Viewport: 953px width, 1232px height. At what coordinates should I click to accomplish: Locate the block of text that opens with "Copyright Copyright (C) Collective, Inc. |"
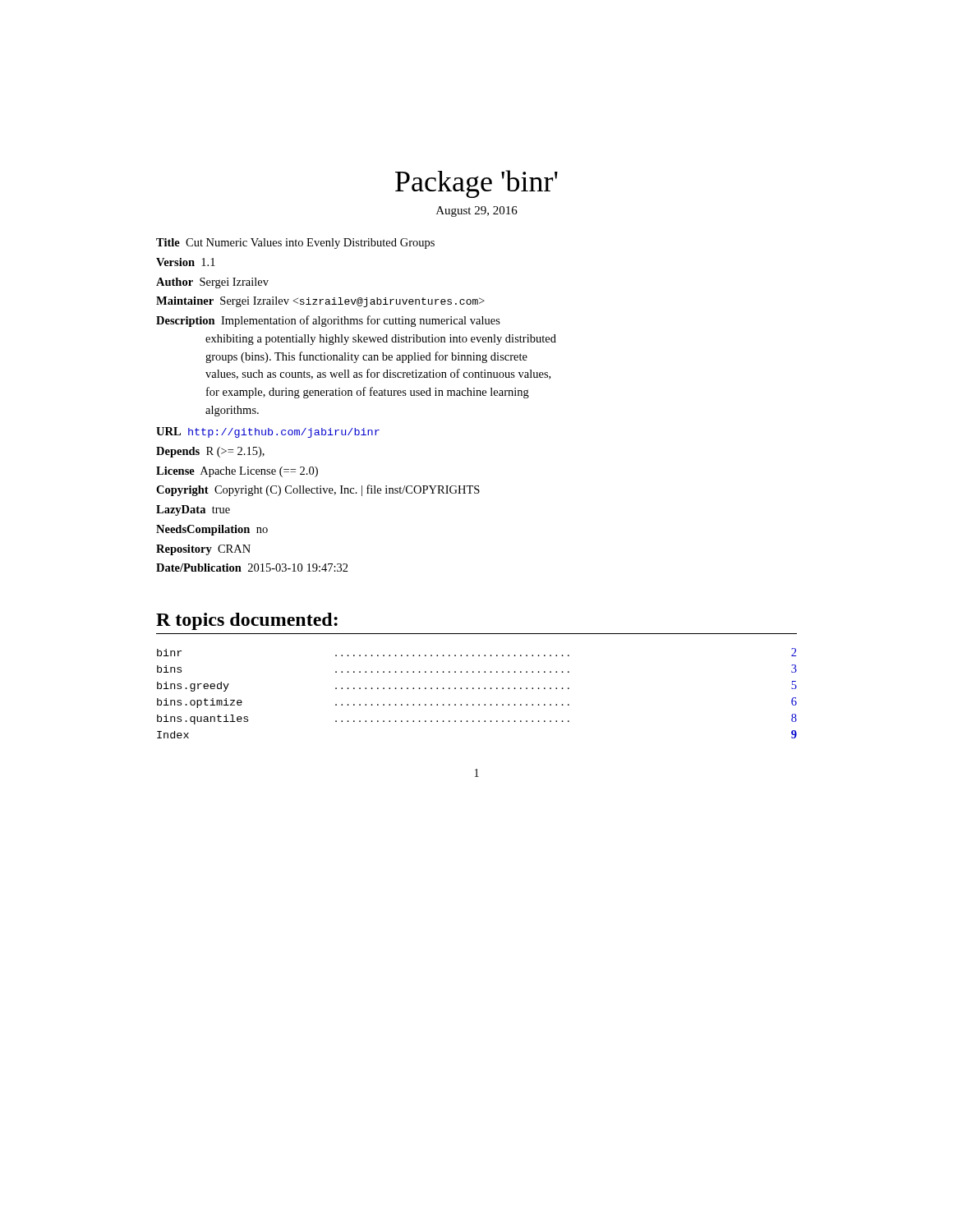point(318,490)
